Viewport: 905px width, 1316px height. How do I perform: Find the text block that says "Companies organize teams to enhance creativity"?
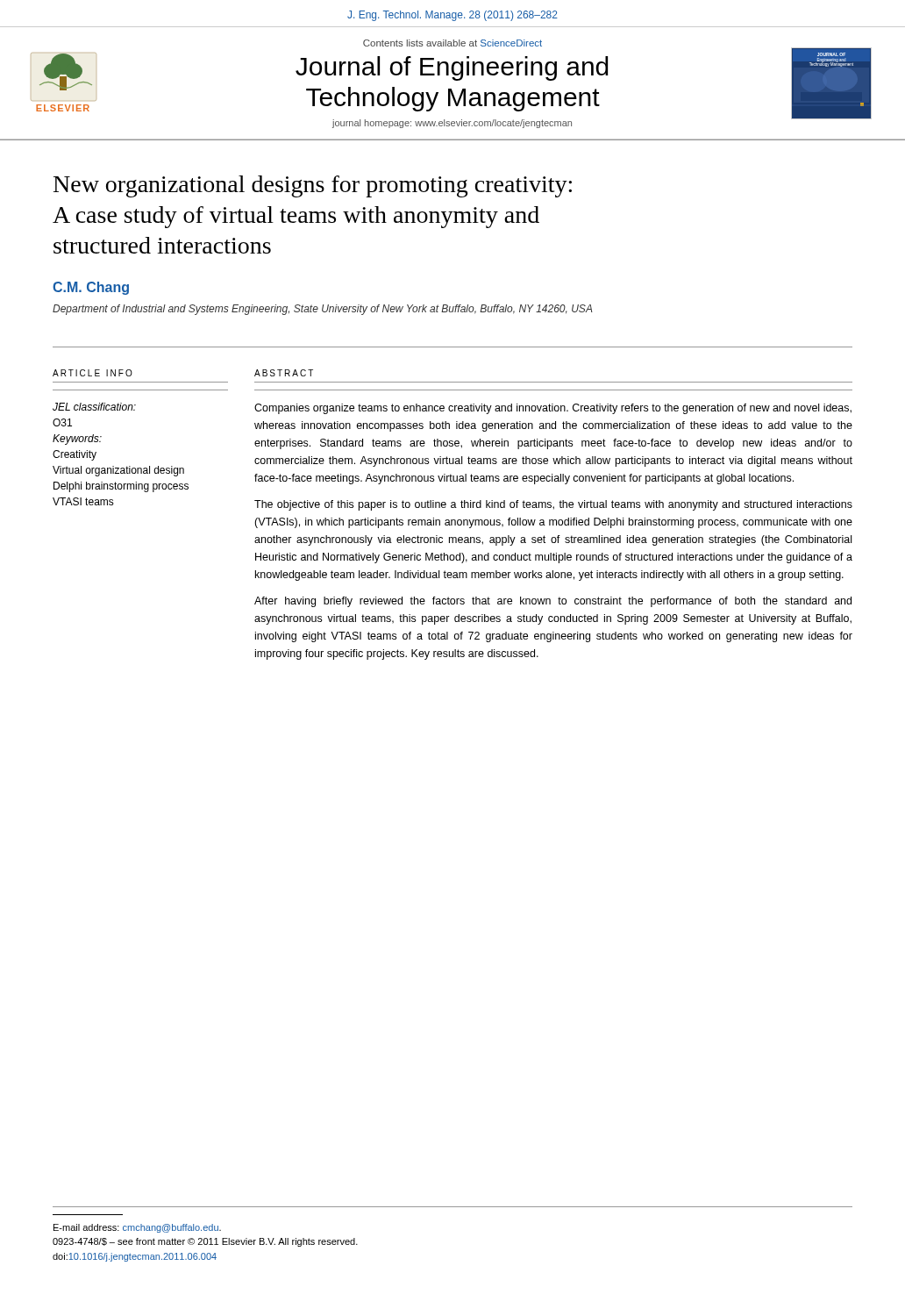pyautogui.click(x=553, y=531)
